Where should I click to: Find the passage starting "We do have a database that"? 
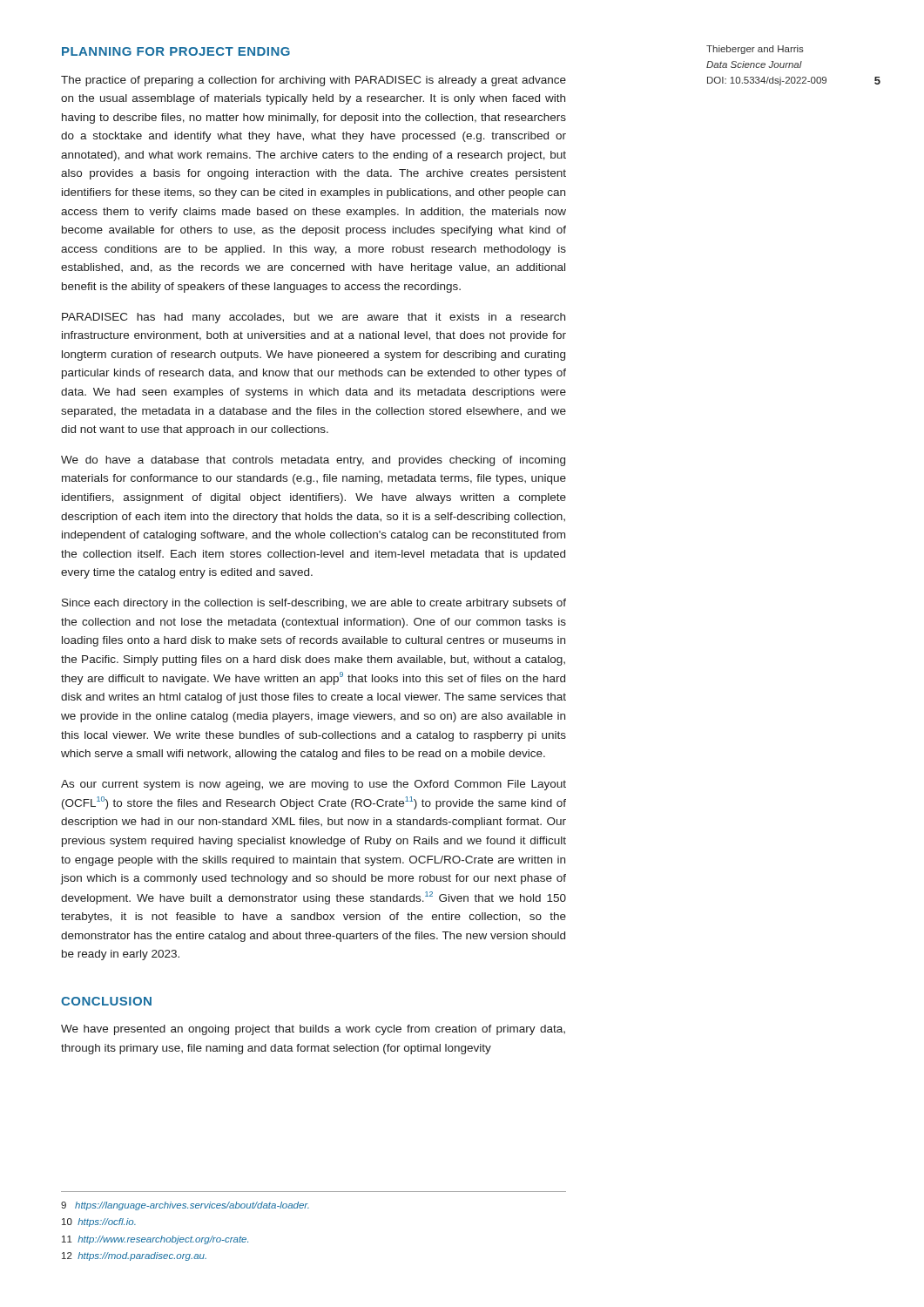pos(314,516)
